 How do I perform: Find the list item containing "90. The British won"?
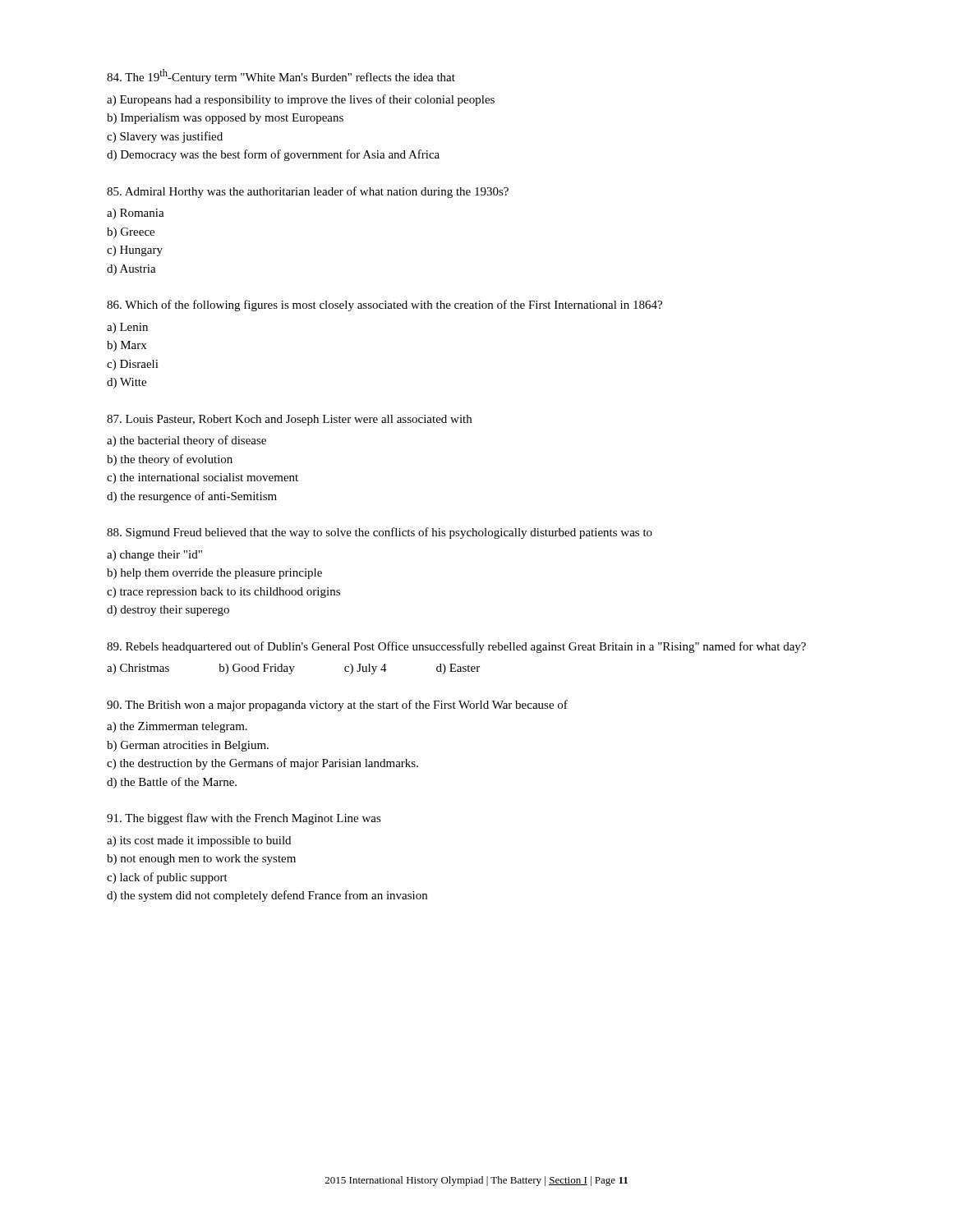337,706
